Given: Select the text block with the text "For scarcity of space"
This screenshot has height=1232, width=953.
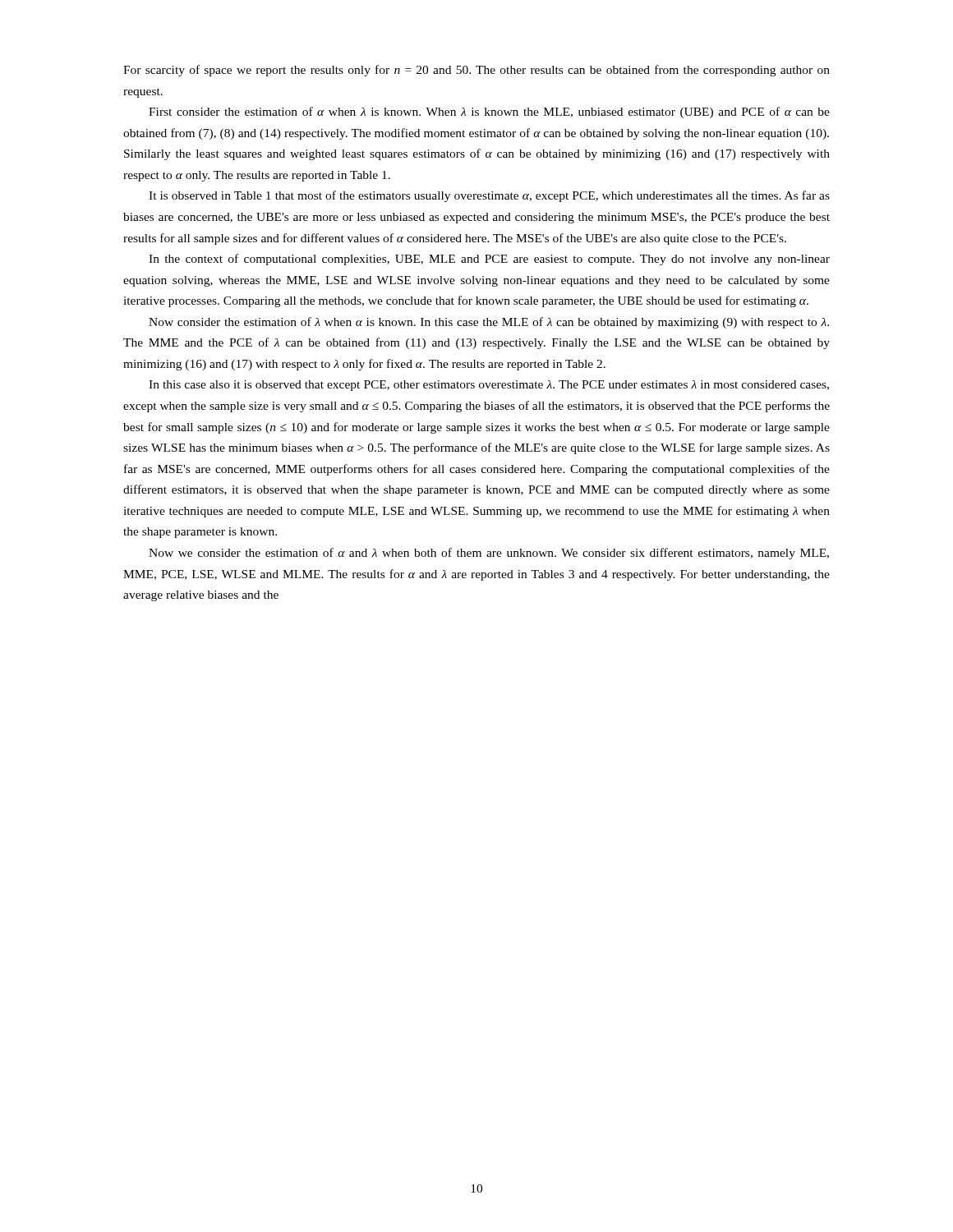Looking at the screenshot, I should pos(476,80).
